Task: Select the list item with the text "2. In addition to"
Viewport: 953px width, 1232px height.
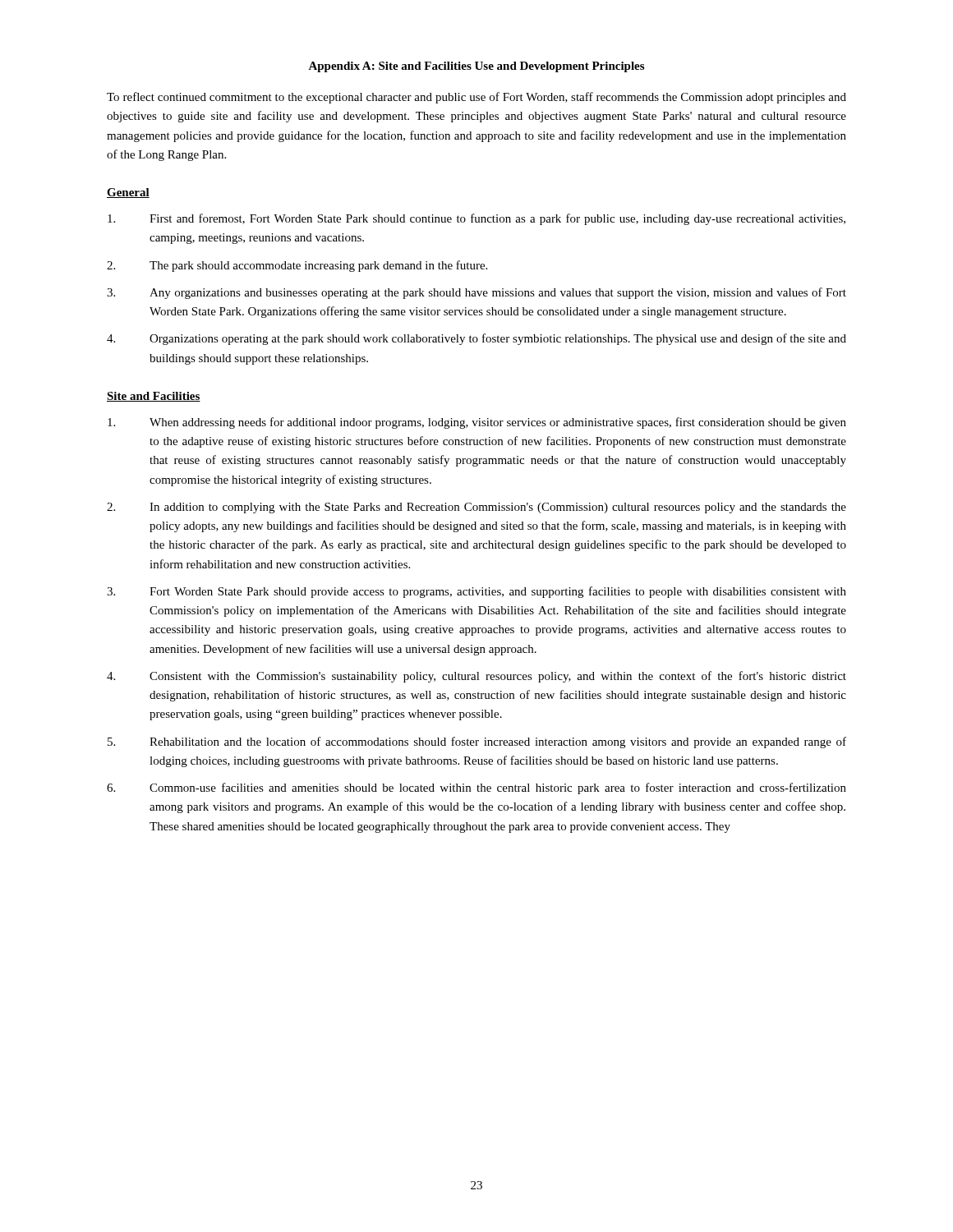Action: [x=476, y=536]
